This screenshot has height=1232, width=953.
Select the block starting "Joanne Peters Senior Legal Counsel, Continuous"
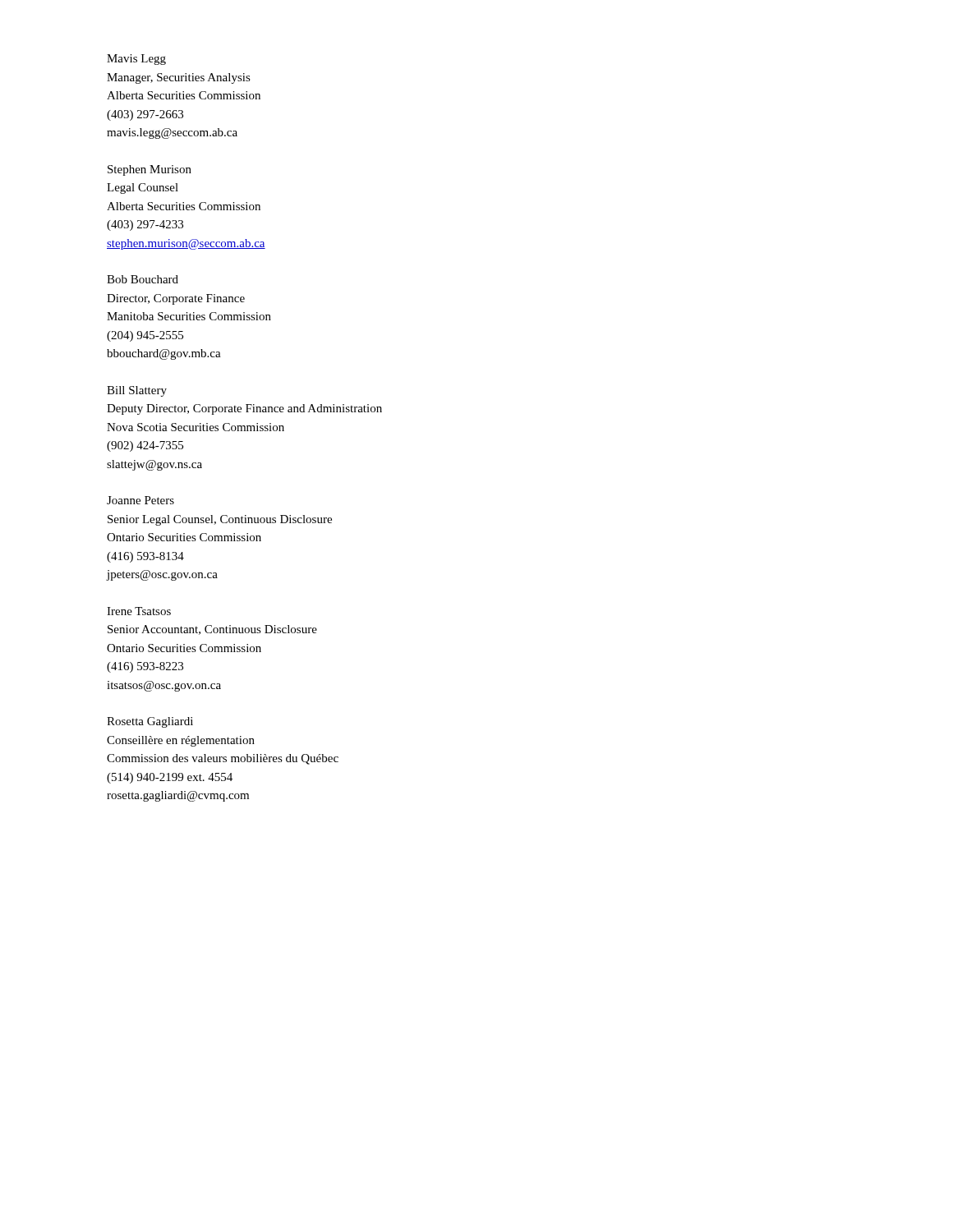(x=220, y=537)
